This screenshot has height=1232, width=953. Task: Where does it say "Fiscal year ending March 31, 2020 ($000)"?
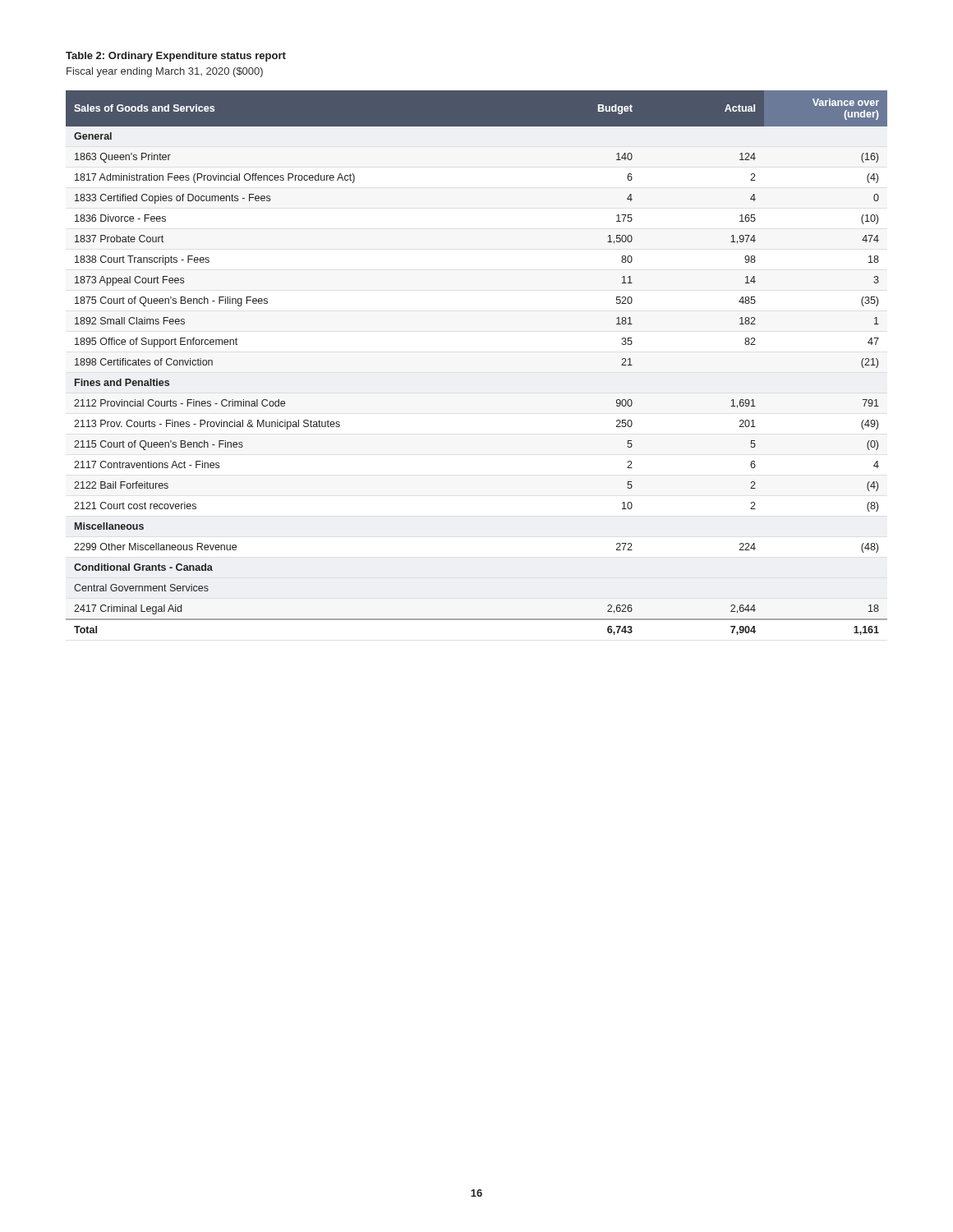click(165, 71)
